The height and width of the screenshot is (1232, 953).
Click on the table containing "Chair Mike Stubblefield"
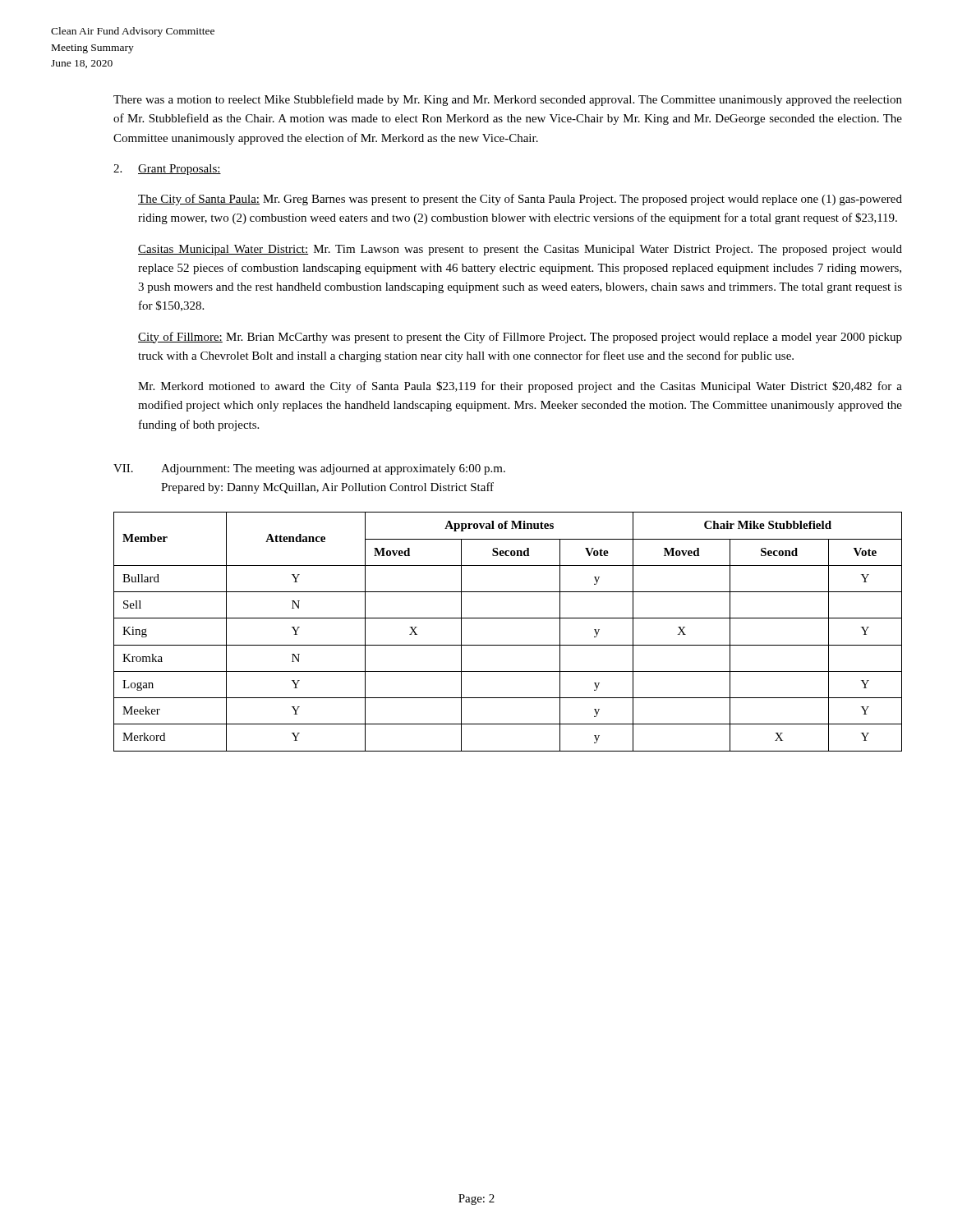508,632
